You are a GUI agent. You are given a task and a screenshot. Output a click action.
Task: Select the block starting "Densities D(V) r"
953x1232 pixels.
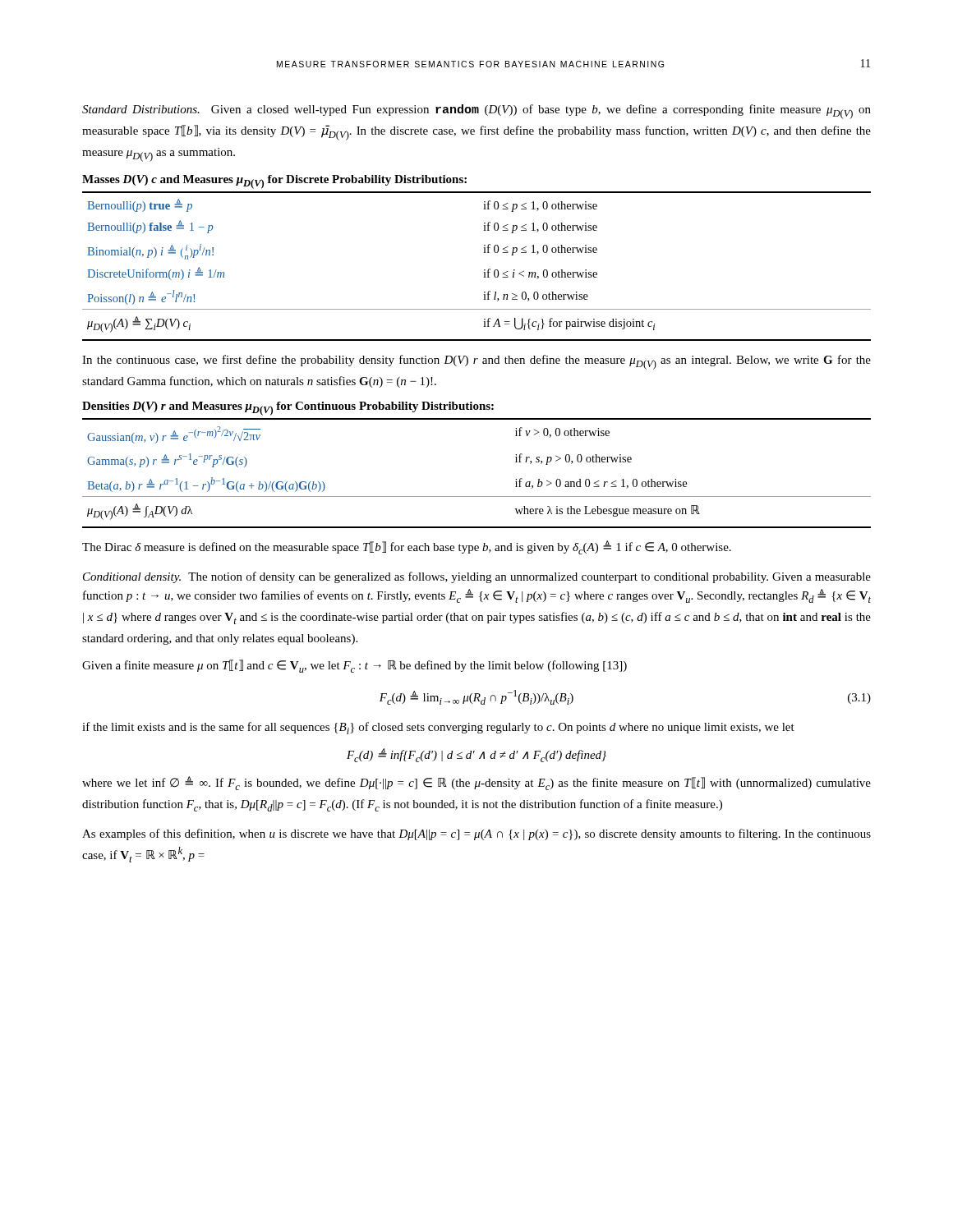(x=288, y=407)
